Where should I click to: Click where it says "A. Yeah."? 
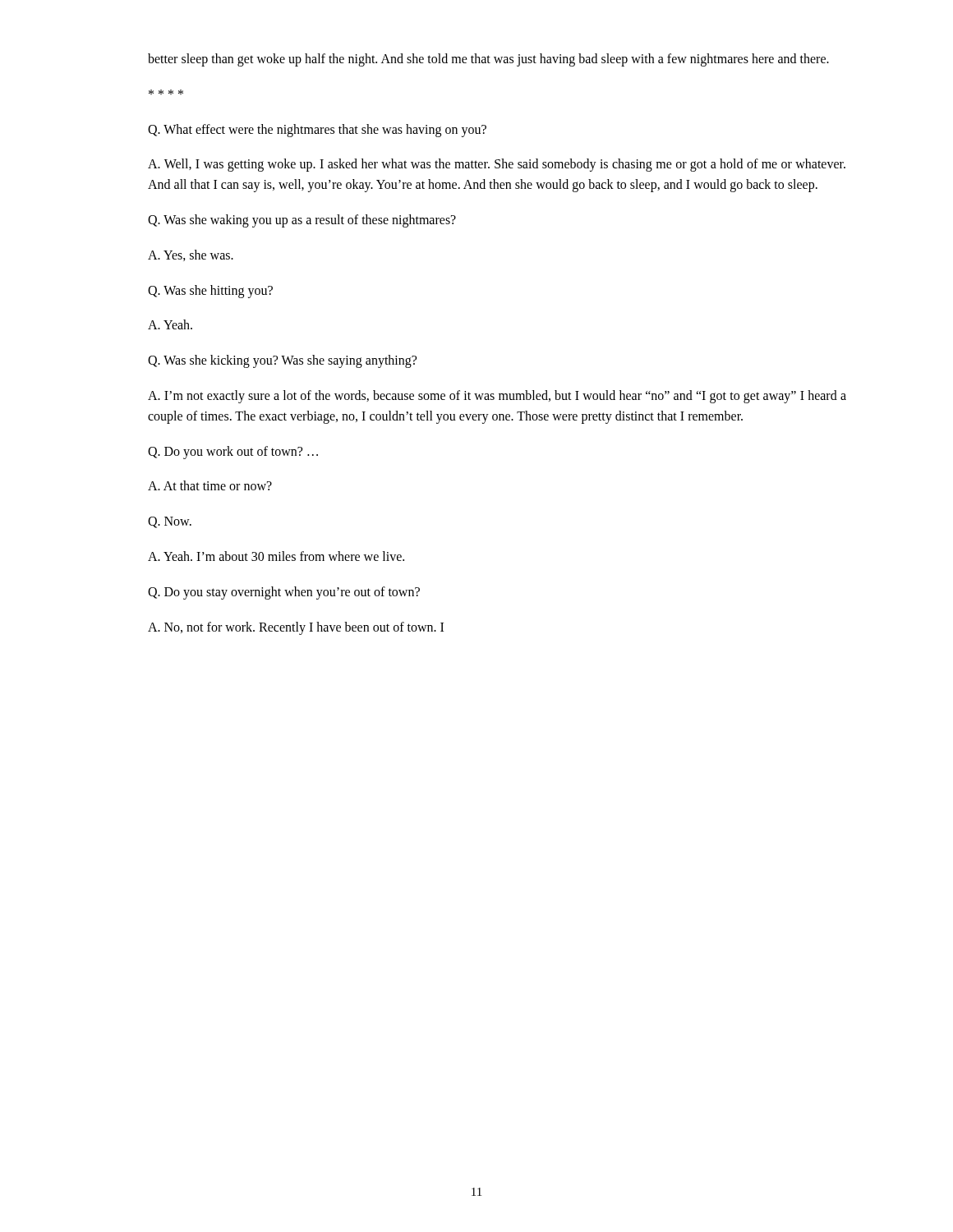pos(171,325)
